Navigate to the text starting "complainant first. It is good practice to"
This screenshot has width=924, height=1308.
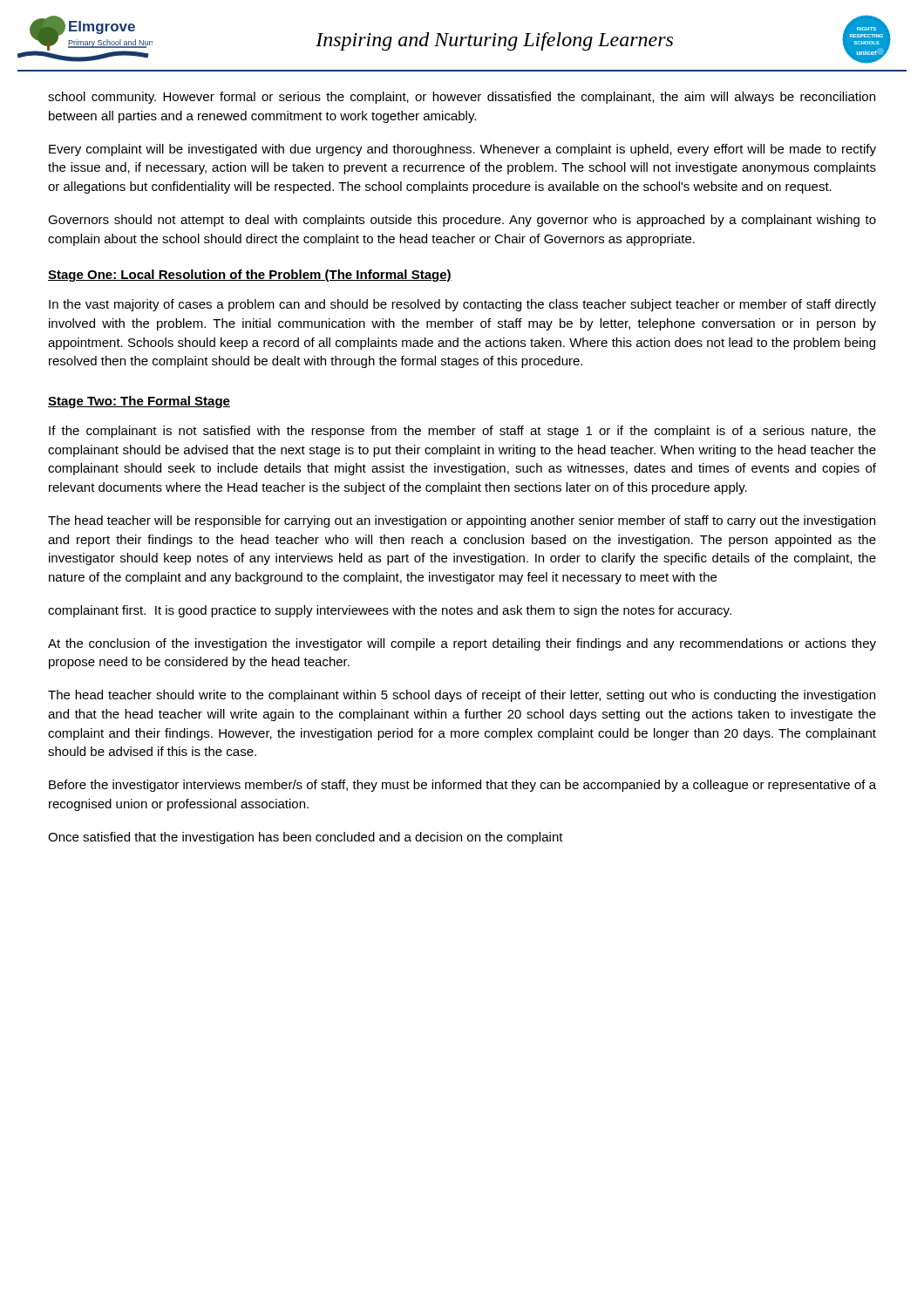pos(390,610)
